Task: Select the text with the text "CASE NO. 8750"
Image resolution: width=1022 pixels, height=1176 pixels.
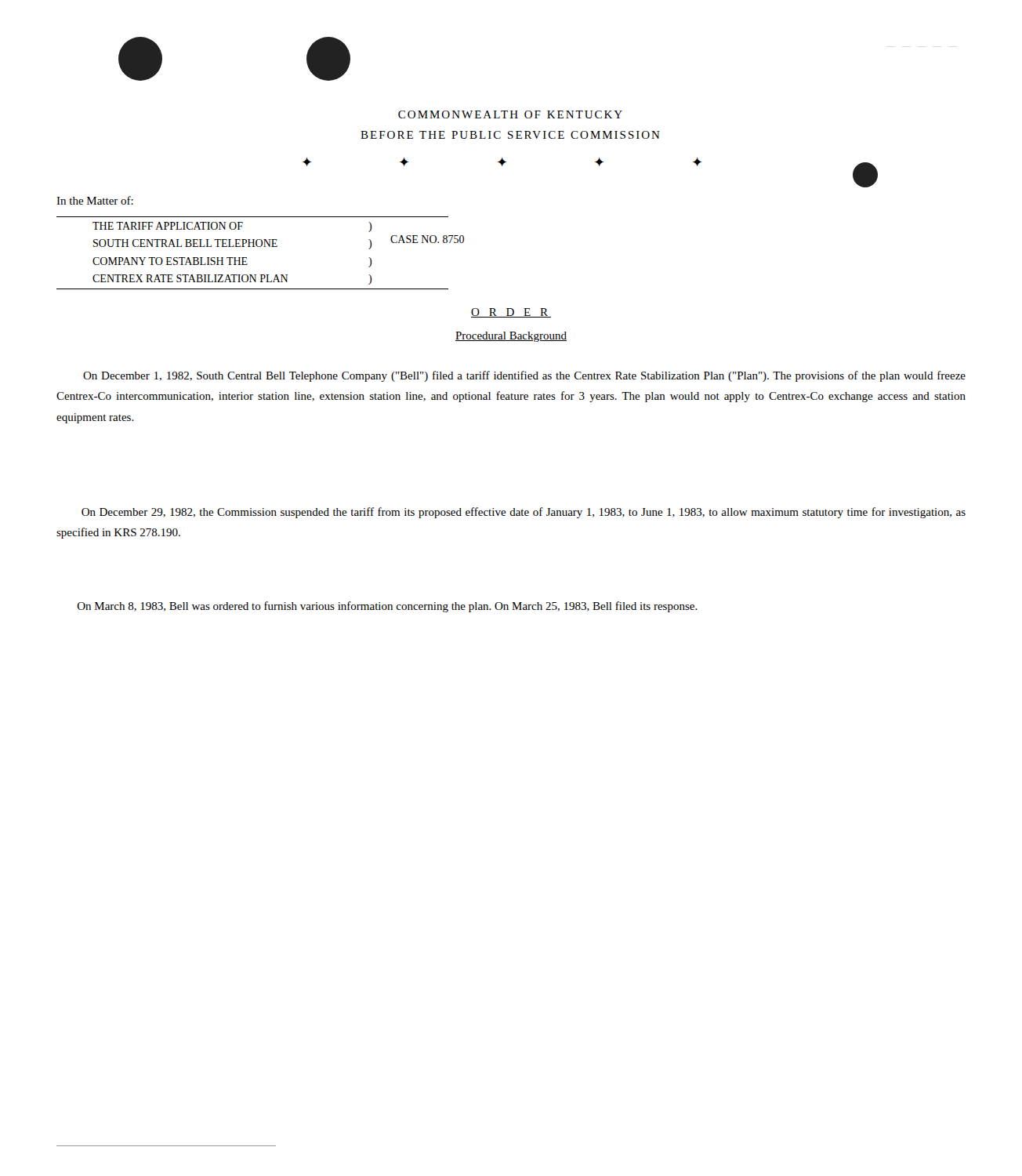Action: pyautogui.click(x=427, y=240)
